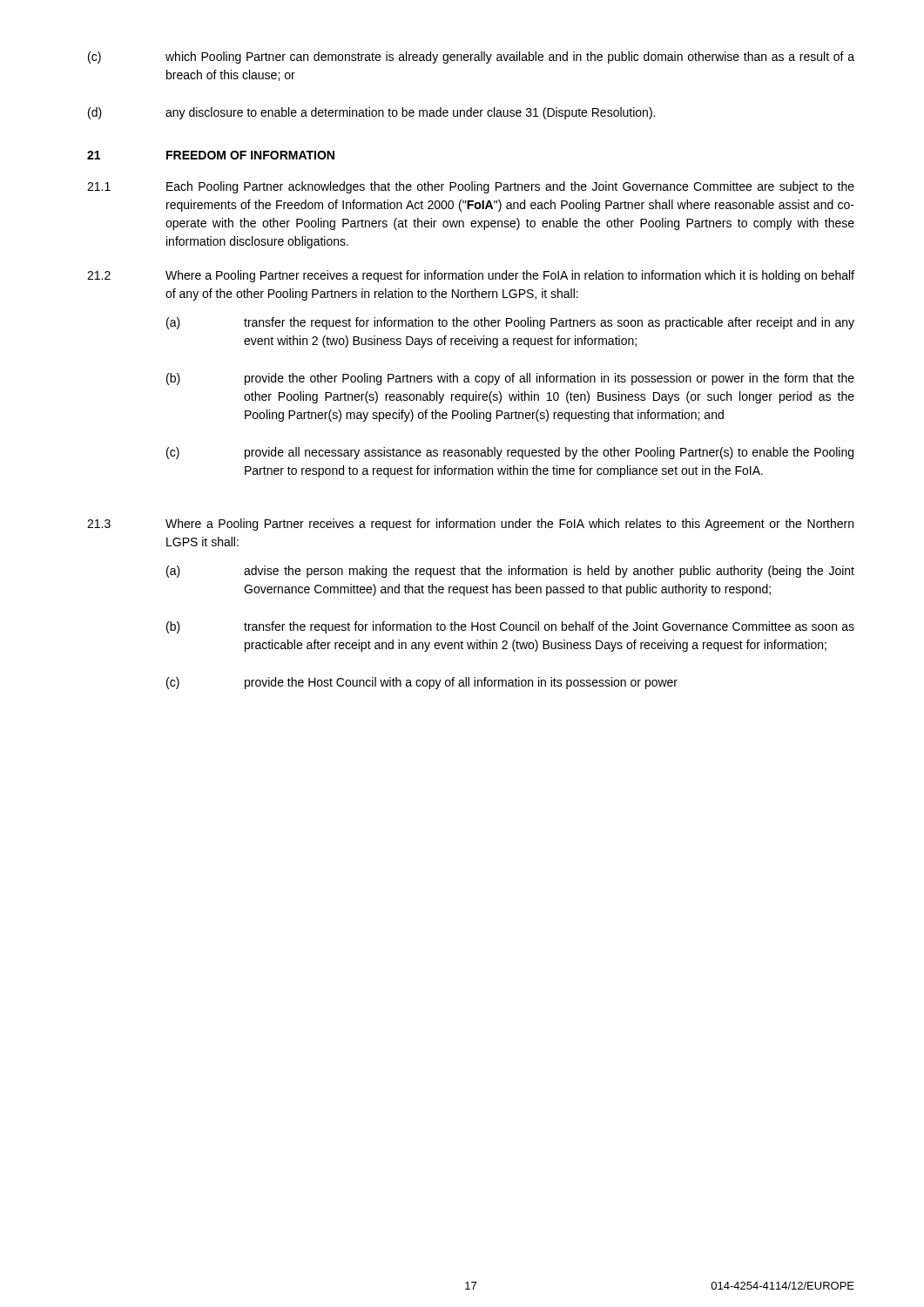
Task: Select the region starting "21 FREEDOM OF"
Action: click(x=211, y=155)
